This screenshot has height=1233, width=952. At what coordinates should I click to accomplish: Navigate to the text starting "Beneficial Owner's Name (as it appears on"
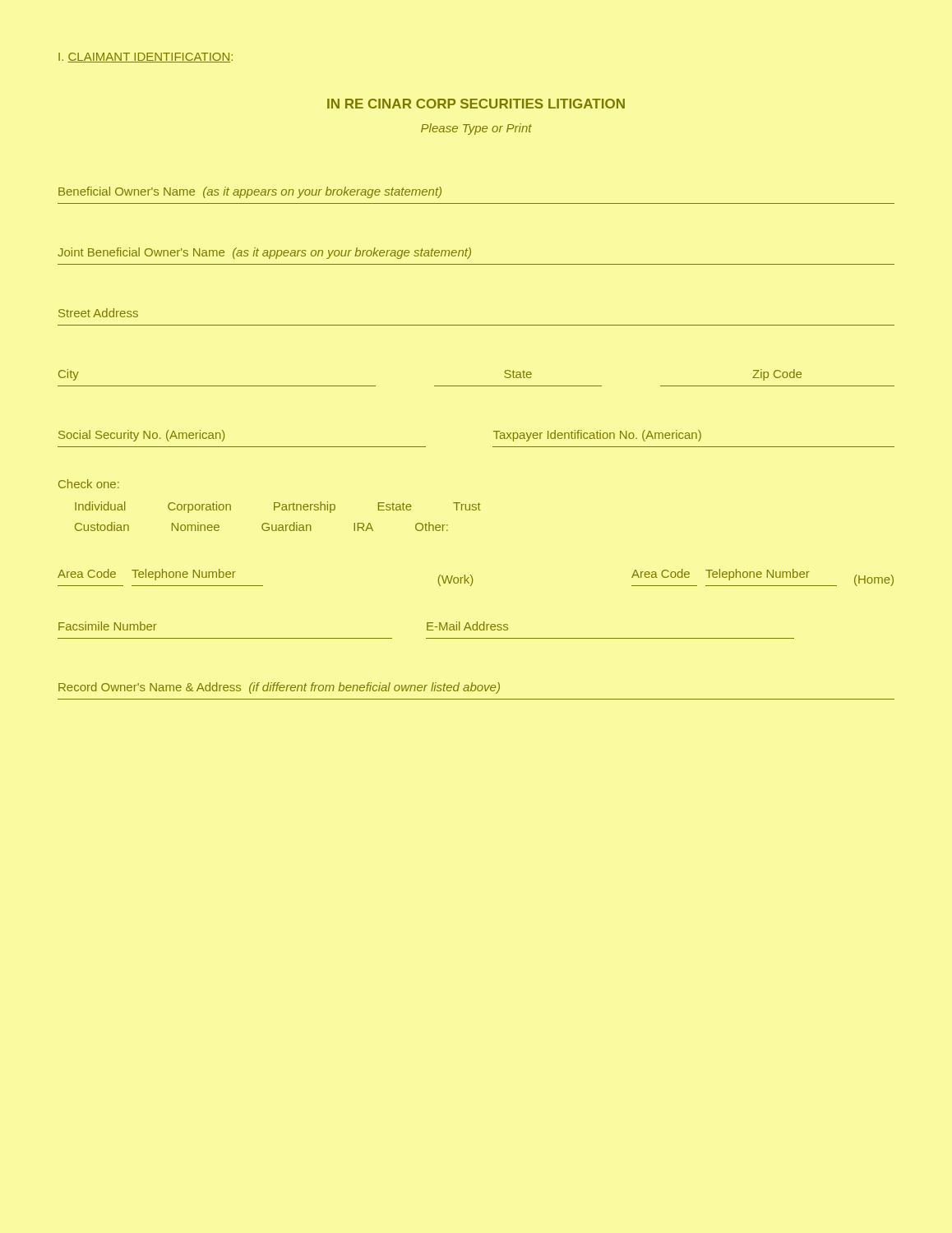coord(250,191)
